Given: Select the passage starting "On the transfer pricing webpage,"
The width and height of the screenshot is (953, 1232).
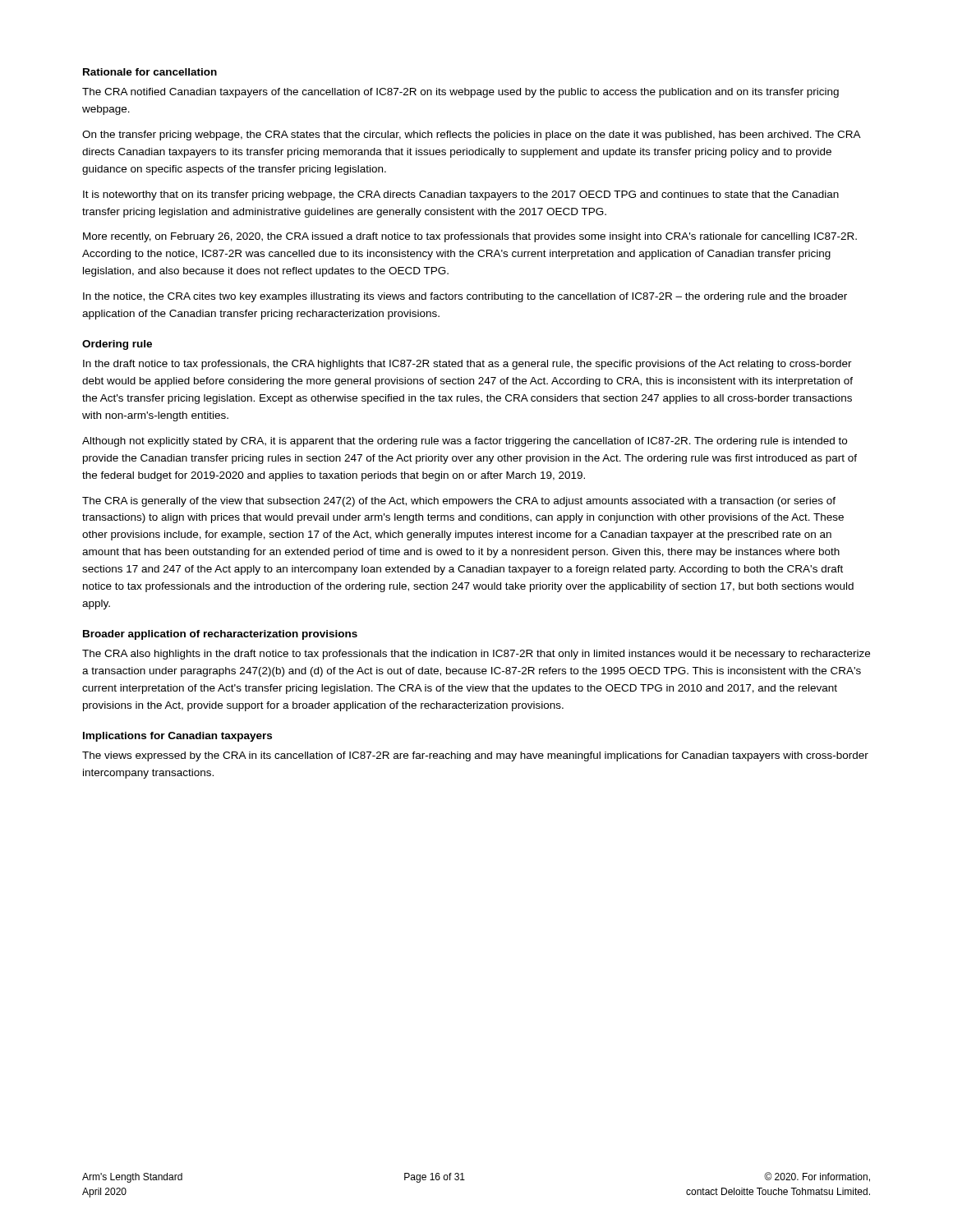Looking at the screenshot, I should [471, 151].
